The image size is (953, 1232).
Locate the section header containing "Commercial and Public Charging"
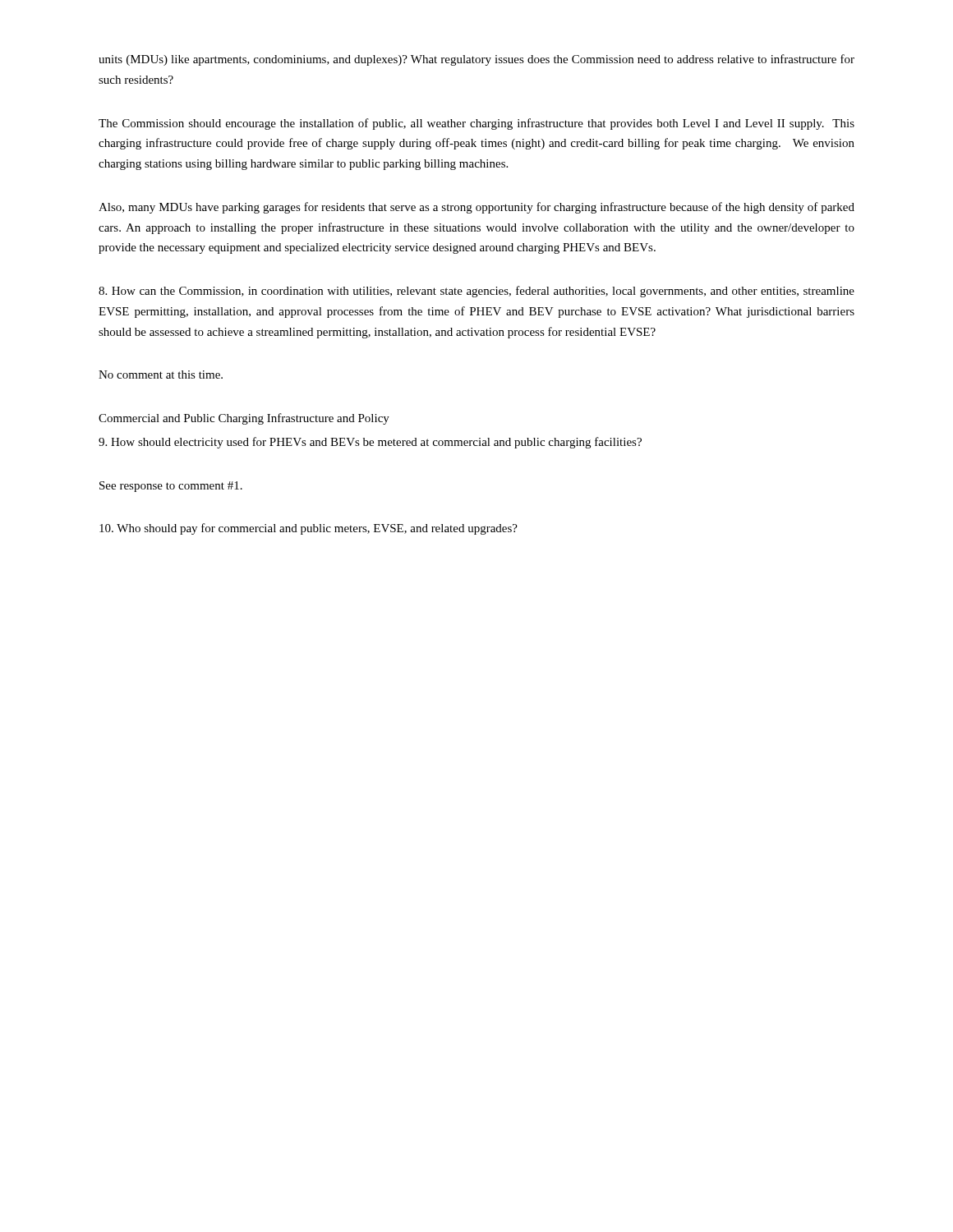[244, 418]
